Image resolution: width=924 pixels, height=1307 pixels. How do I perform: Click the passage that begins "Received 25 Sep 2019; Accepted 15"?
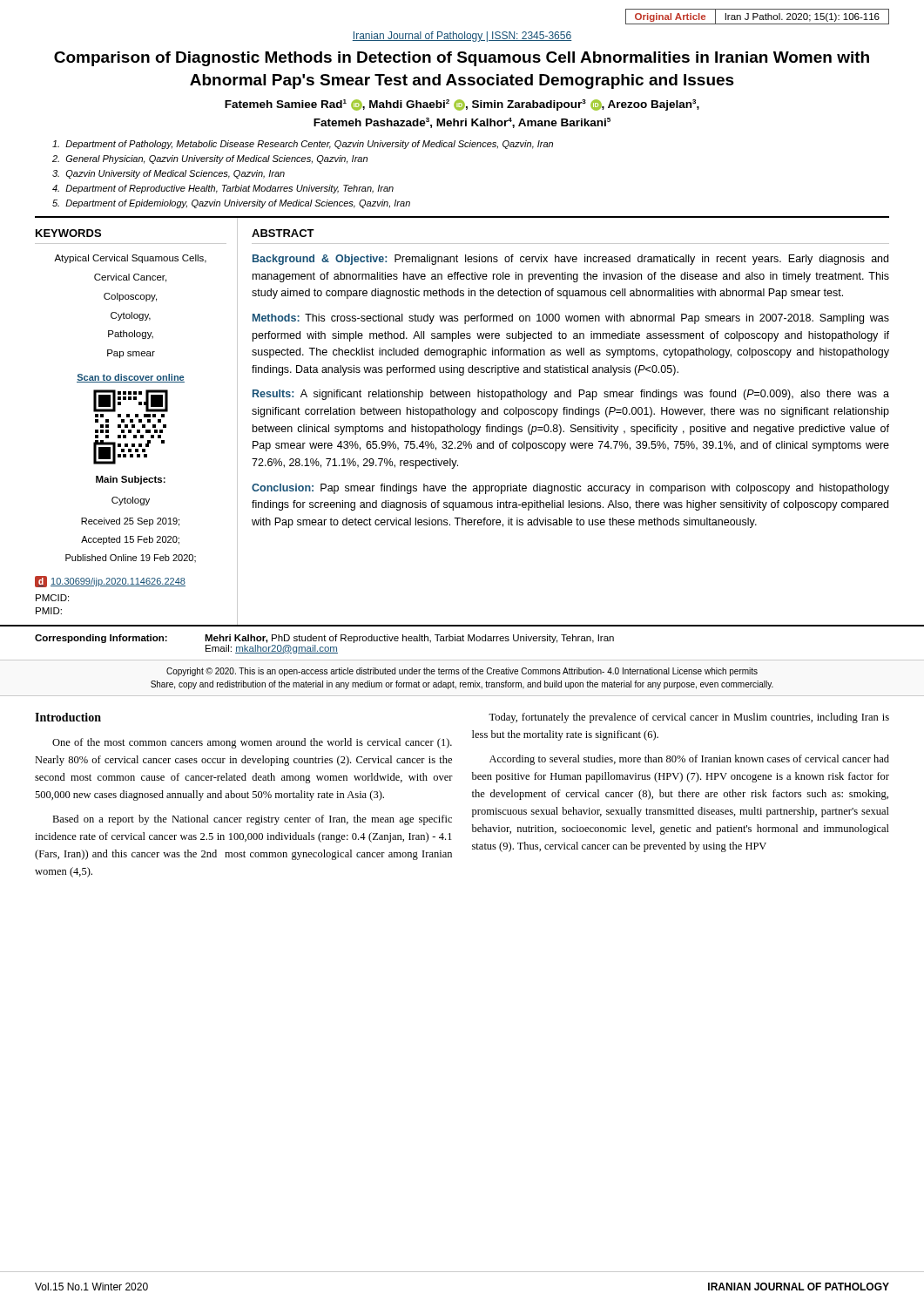[x=131, y=539]
